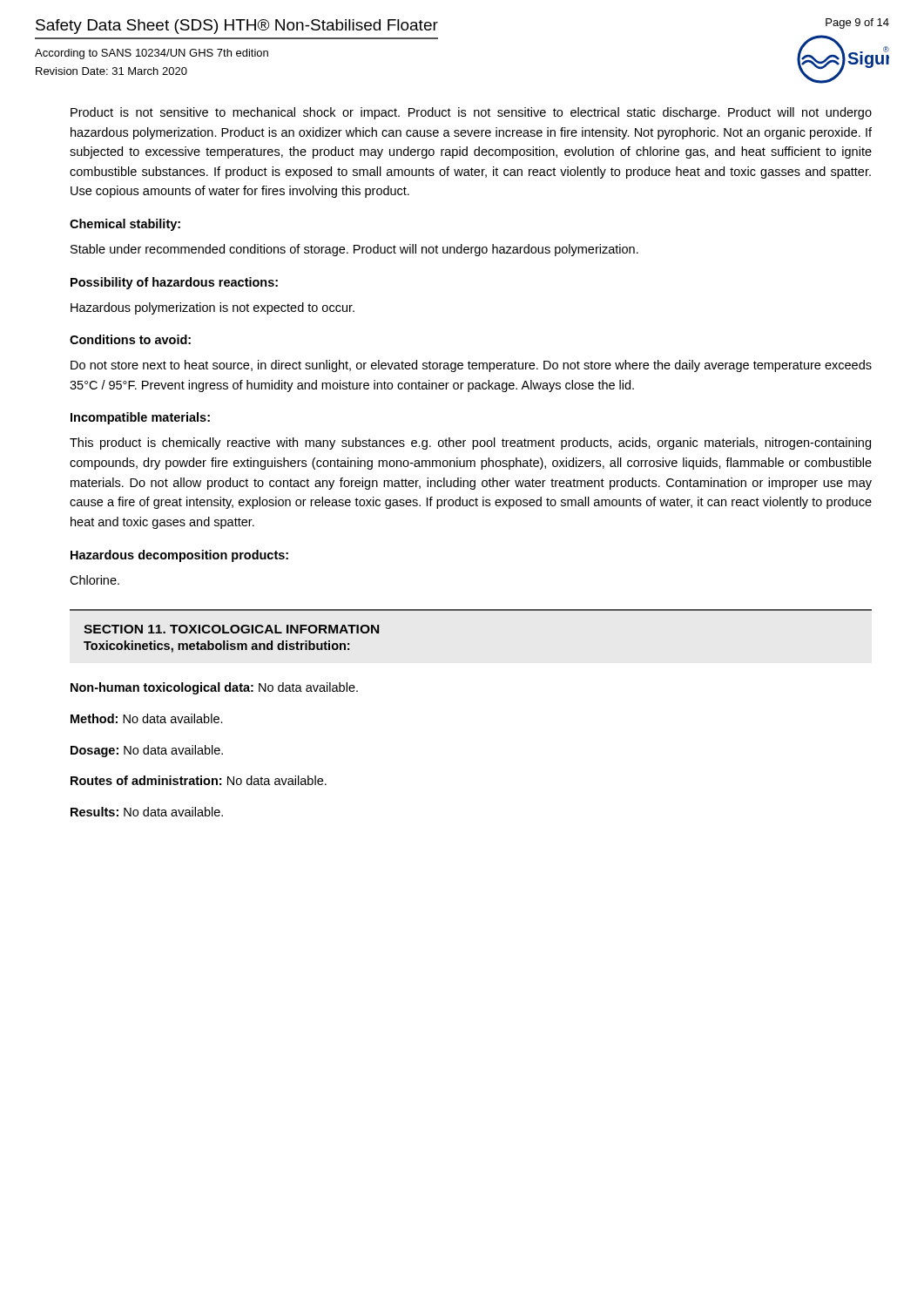Locate the text "Conditions to avoid:"
Screen dimensions: 1307x924
[131, 340]
